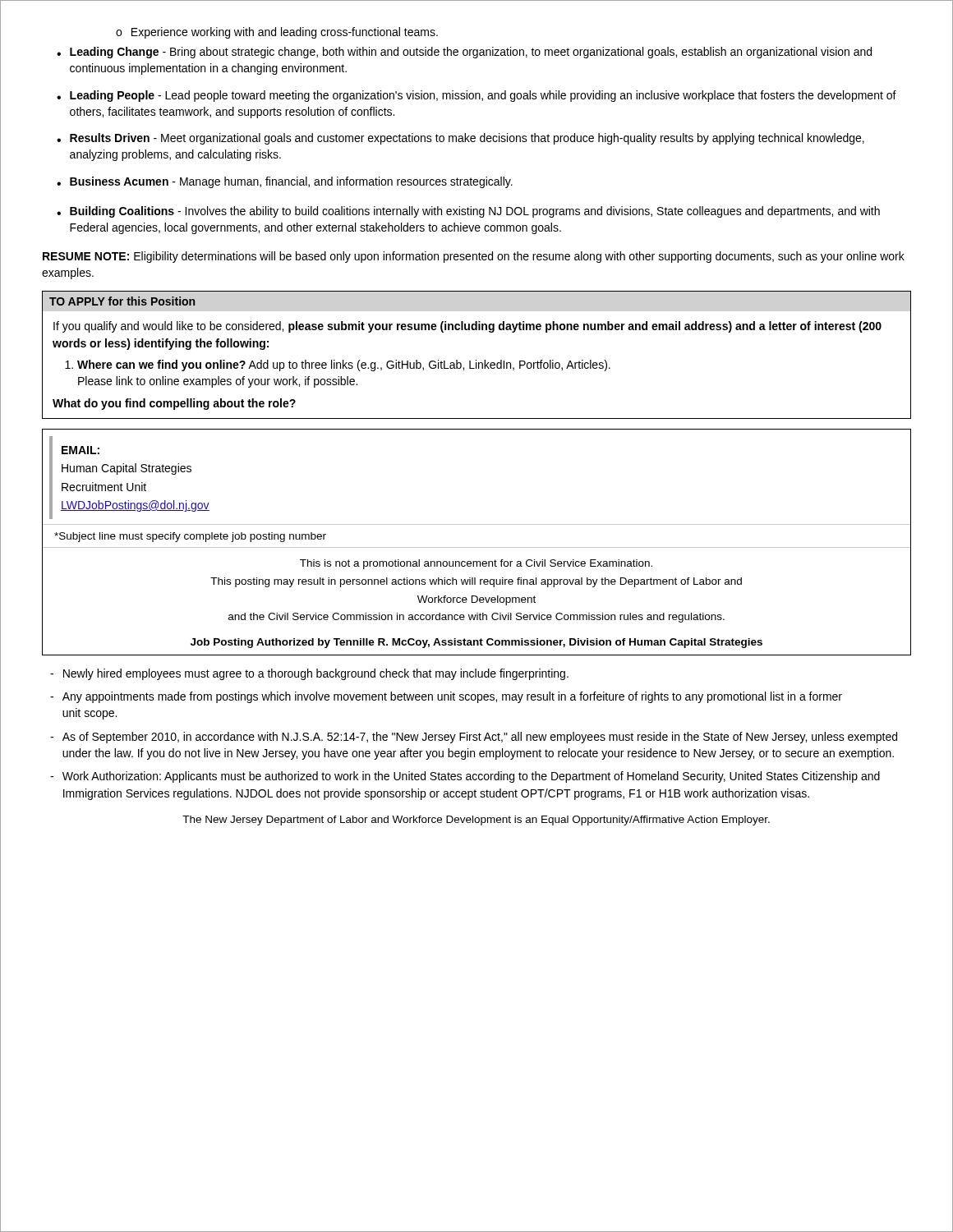953x1232 pixels.
Task: Select the text starting "The New Jersey Department of Labor"
Action: (x=476, y=819)
